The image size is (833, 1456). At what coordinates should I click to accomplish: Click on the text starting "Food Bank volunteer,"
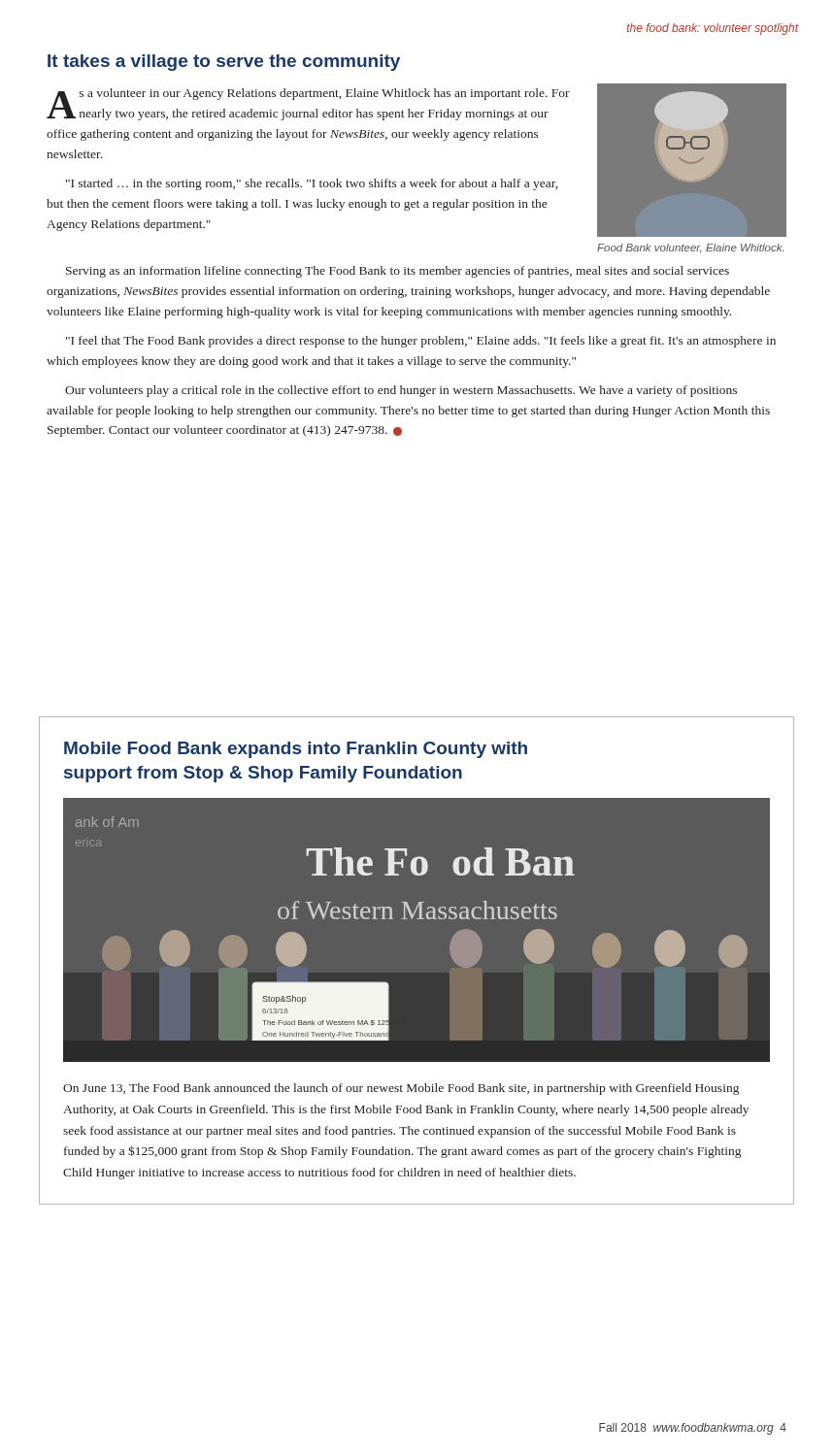coord(691,248)
